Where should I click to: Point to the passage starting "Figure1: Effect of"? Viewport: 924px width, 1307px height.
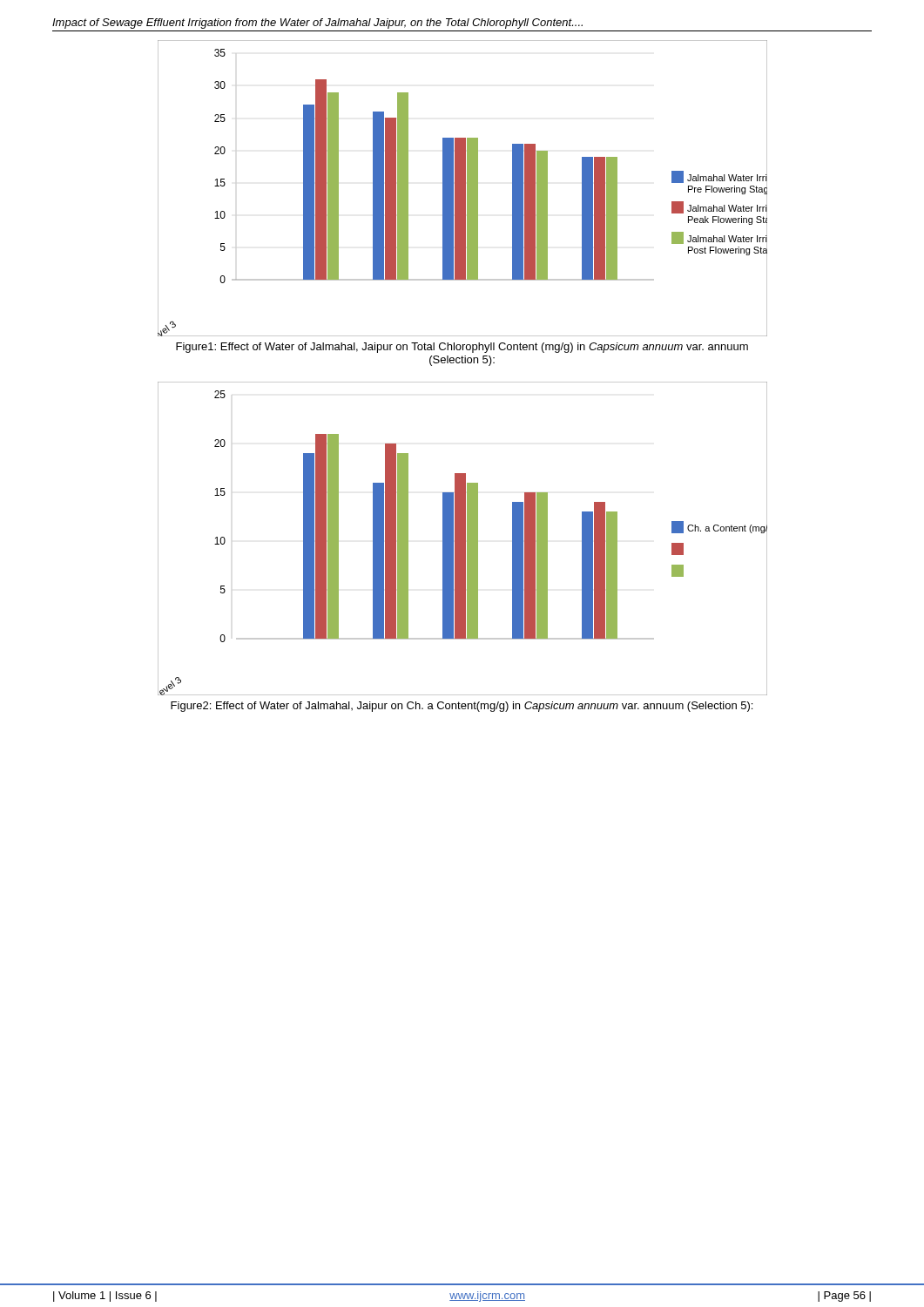(x=462, y=353)
